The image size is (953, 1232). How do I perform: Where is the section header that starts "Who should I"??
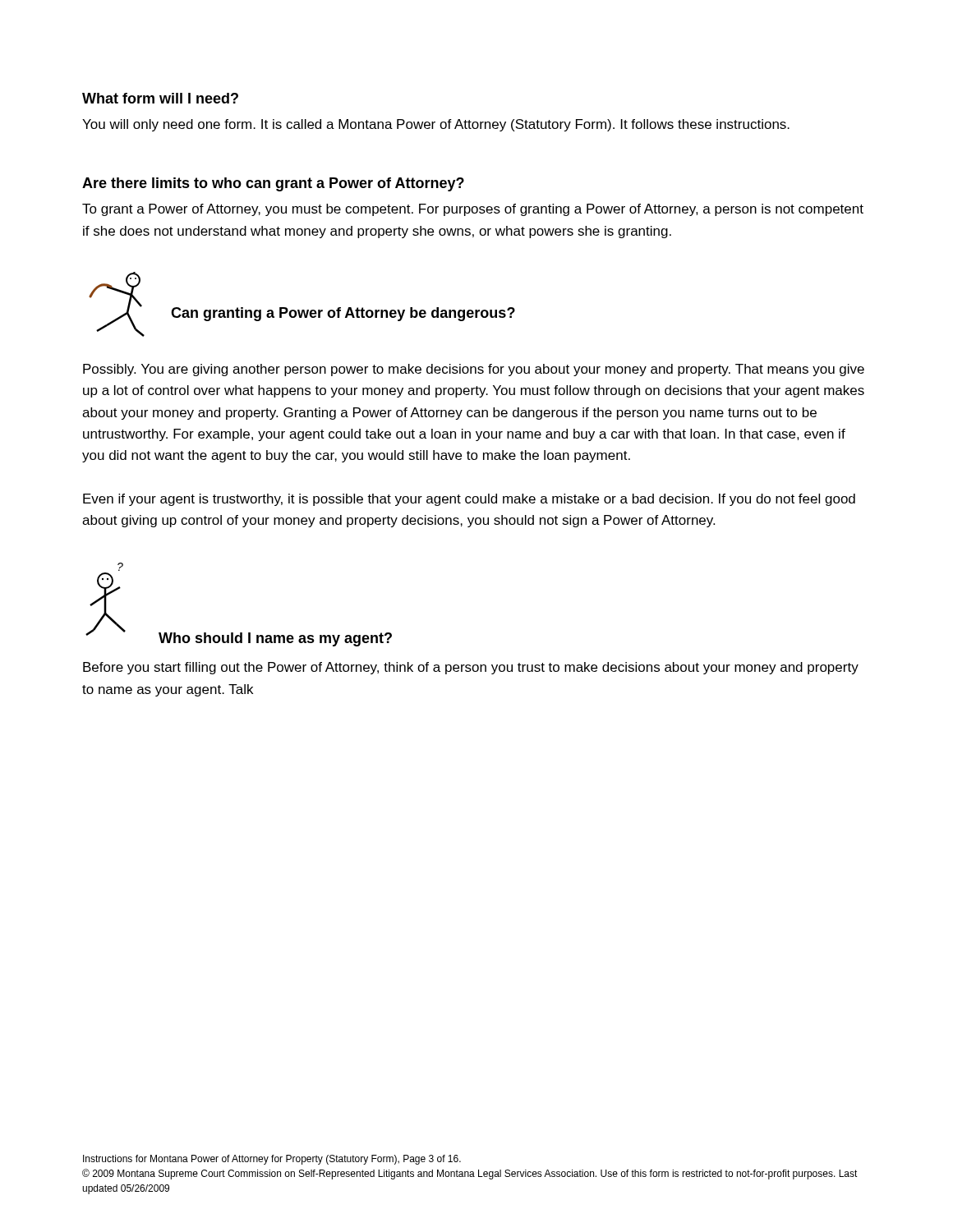[276, 639]
